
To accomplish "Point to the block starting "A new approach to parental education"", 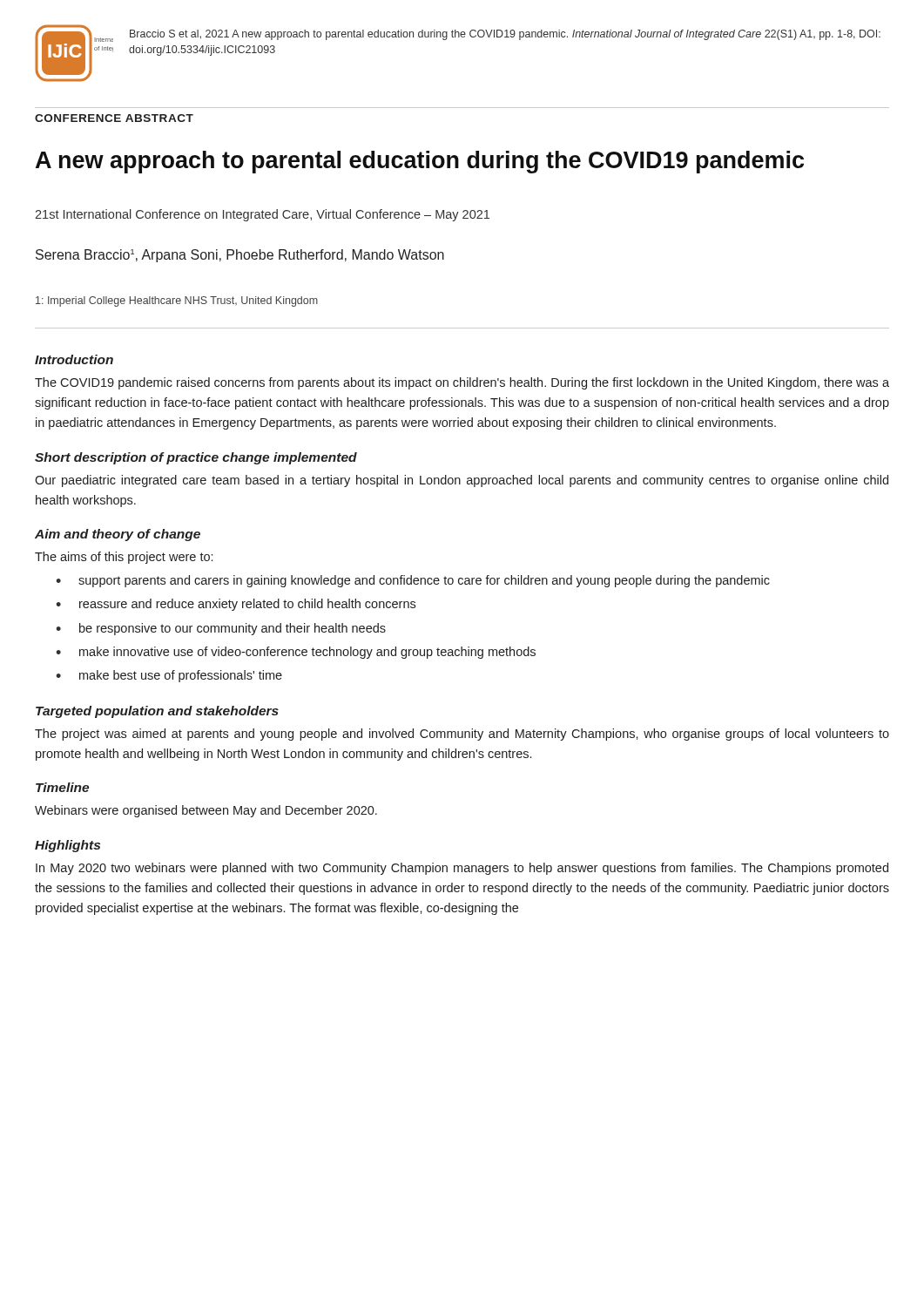I will (420, 160).
